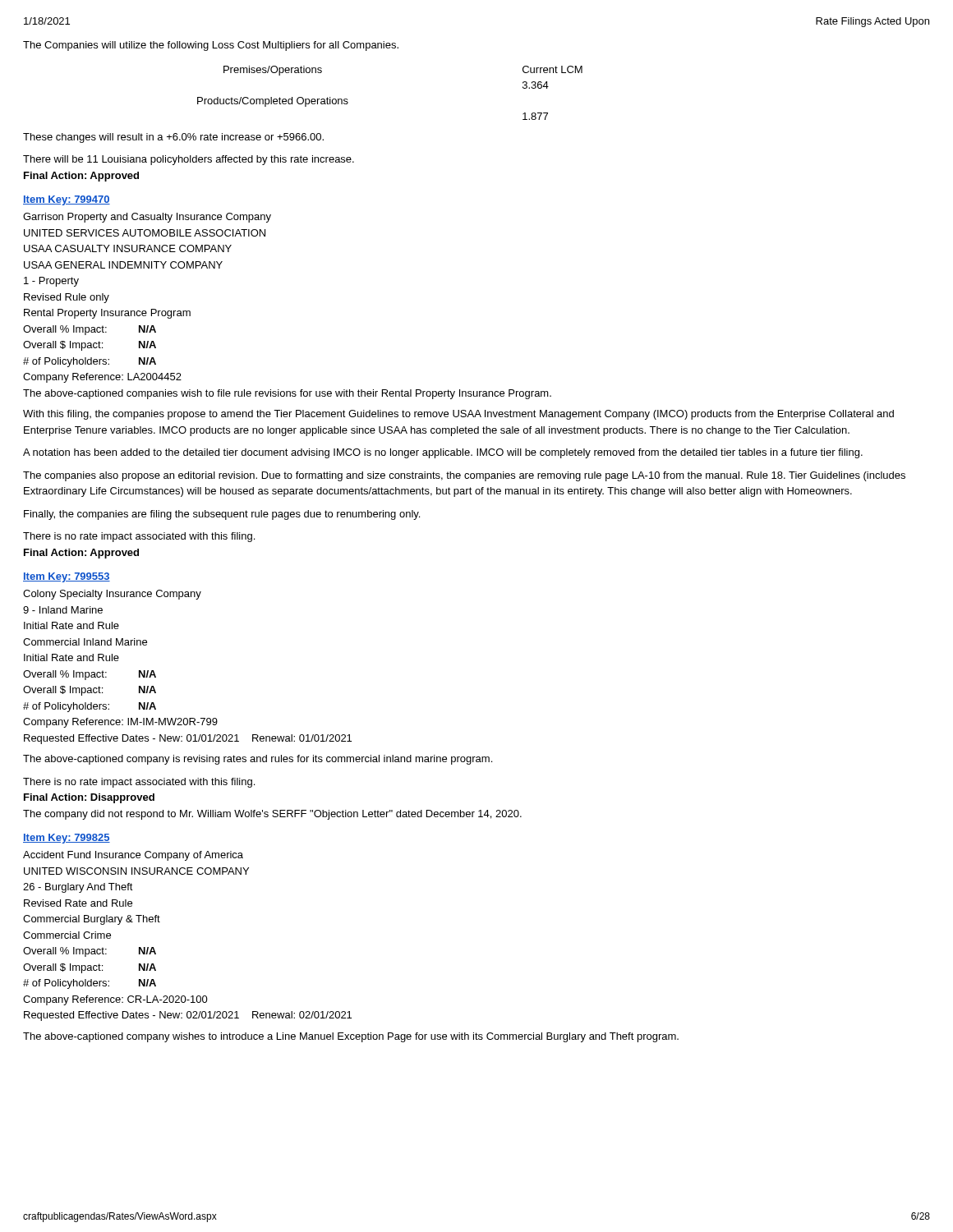
Task: Click on the text block starting "These changes will result in a +6.0% rate"
Action: (x=173, y=138)
